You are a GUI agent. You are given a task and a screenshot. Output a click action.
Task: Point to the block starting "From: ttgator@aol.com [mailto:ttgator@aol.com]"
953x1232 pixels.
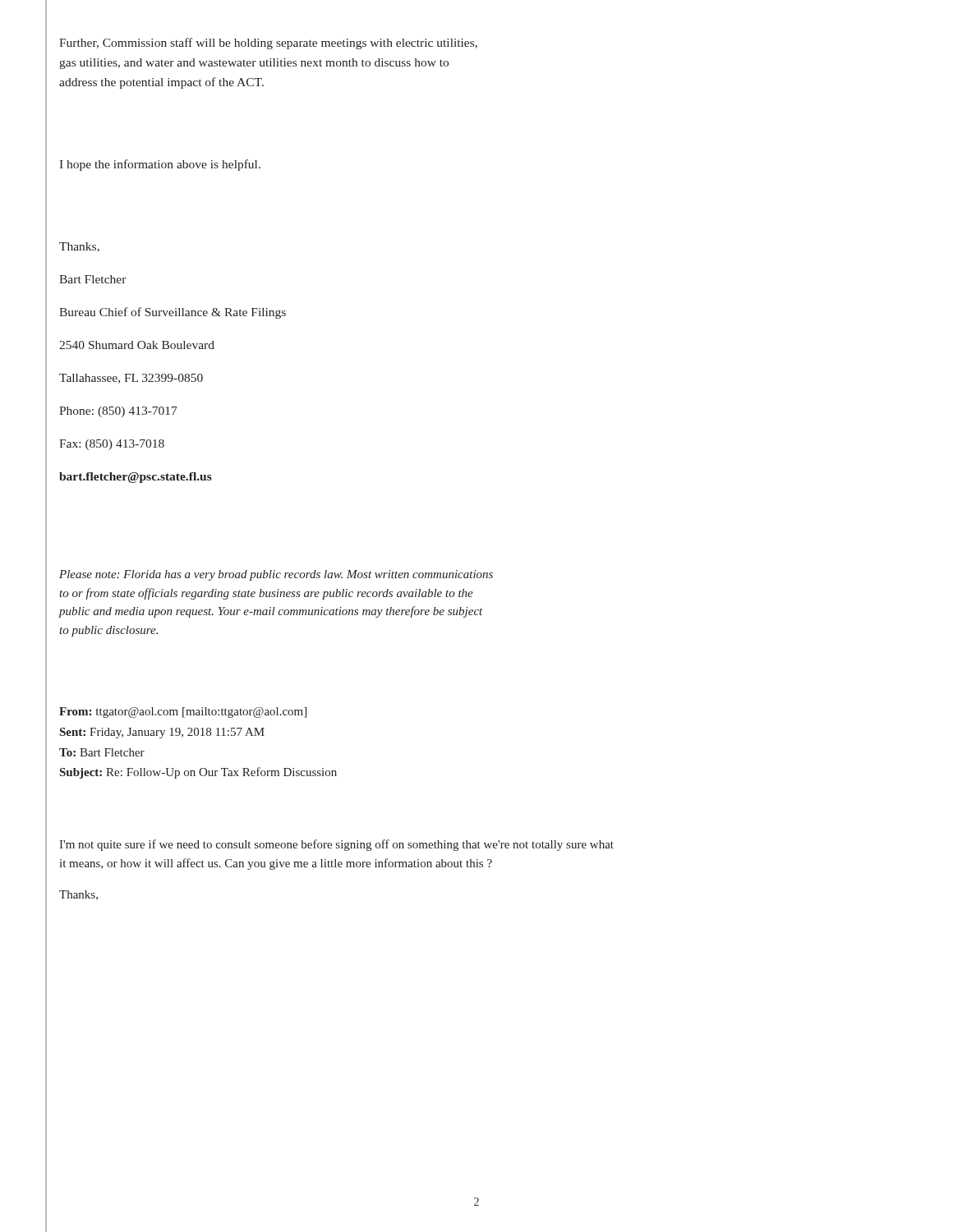pos(198,742)
